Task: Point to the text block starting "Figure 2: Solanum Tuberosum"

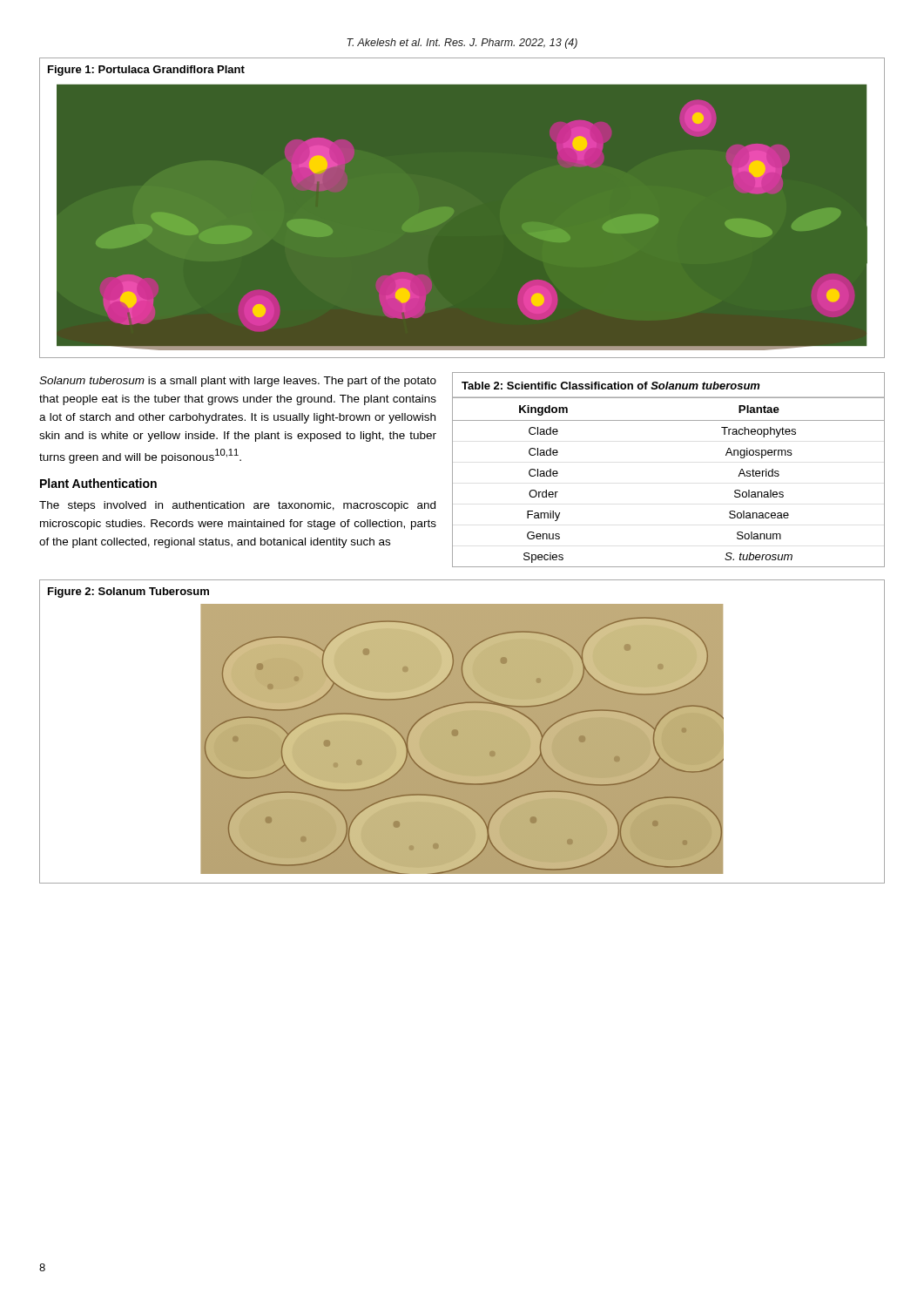Action: pos(462,727)
